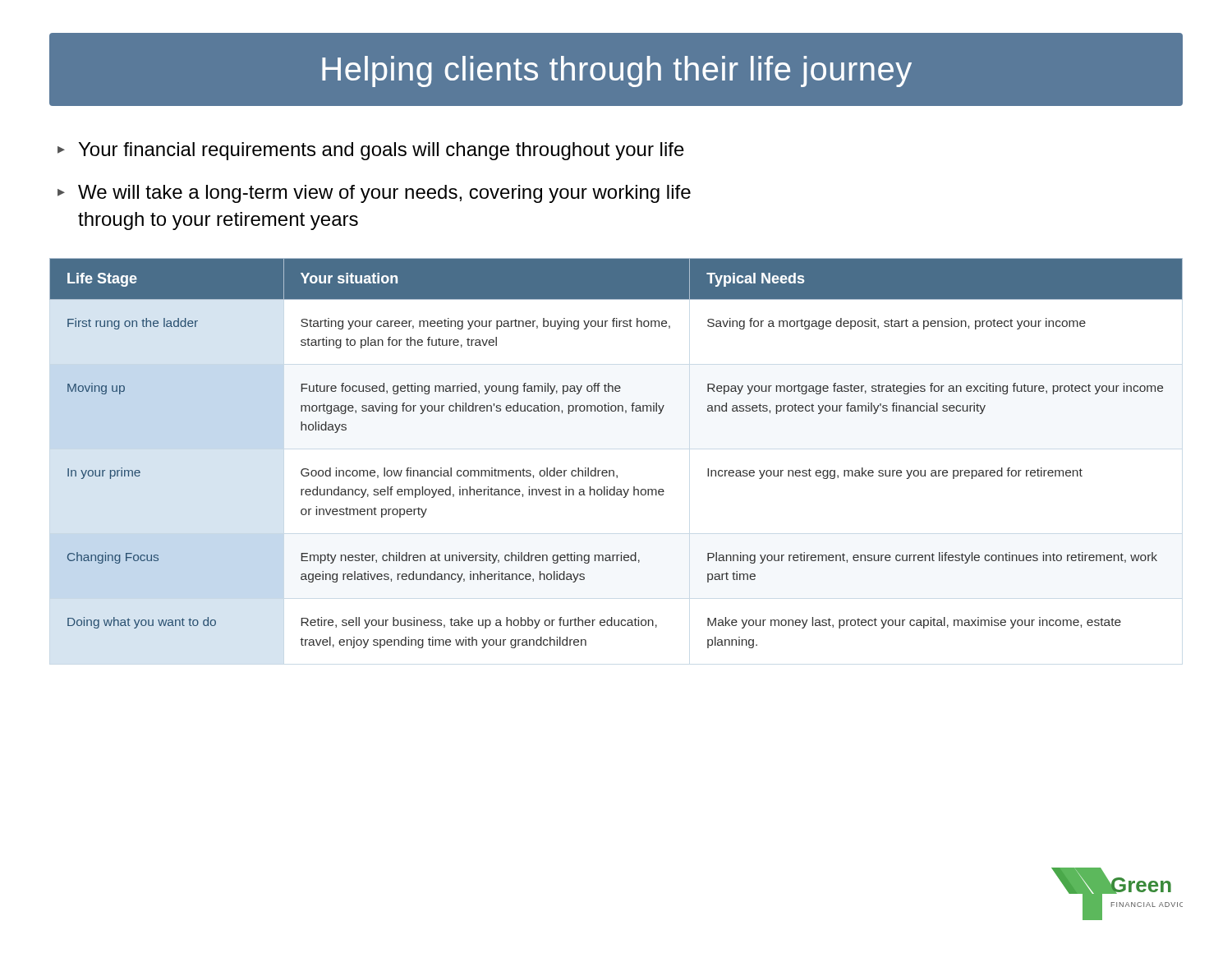The height and width of the screenshot is (953, 1232).
Task: Point to the element starting "Helping clients through their"
Action: click(616, 69)
